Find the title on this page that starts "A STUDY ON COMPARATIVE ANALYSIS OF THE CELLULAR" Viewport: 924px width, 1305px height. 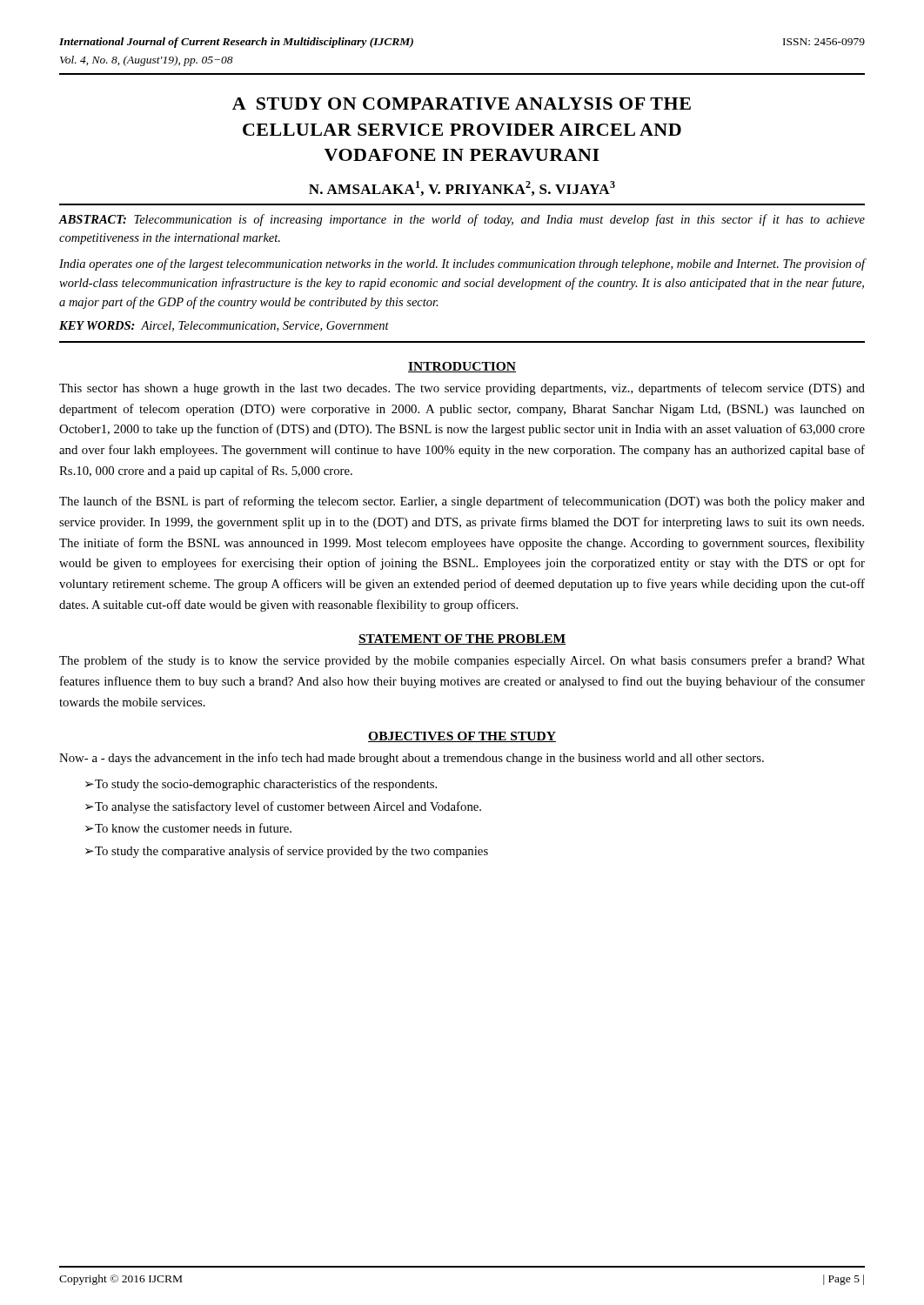462,129
